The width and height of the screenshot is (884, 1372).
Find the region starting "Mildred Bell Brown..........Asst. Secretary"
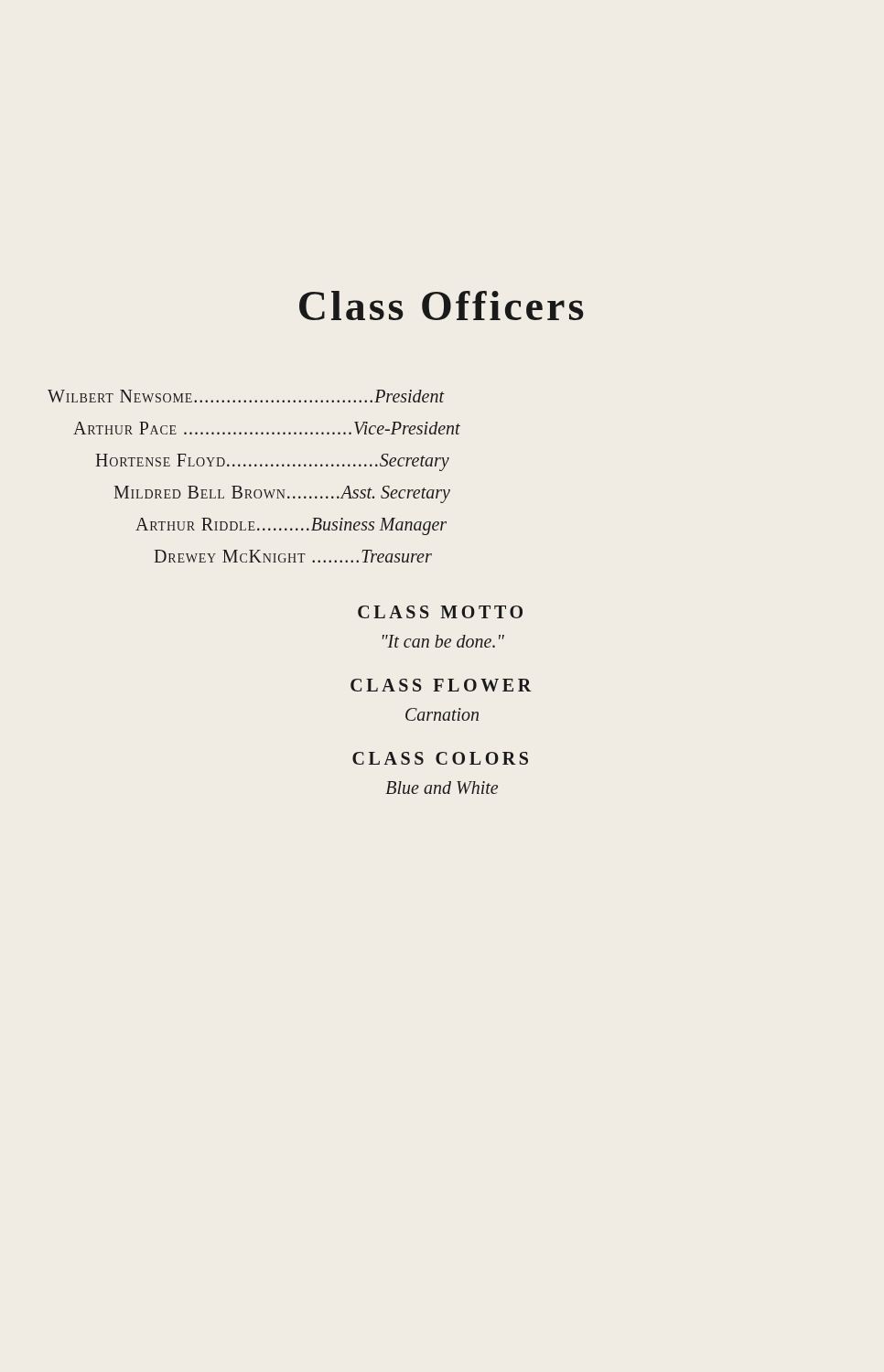tap(282, 492)
